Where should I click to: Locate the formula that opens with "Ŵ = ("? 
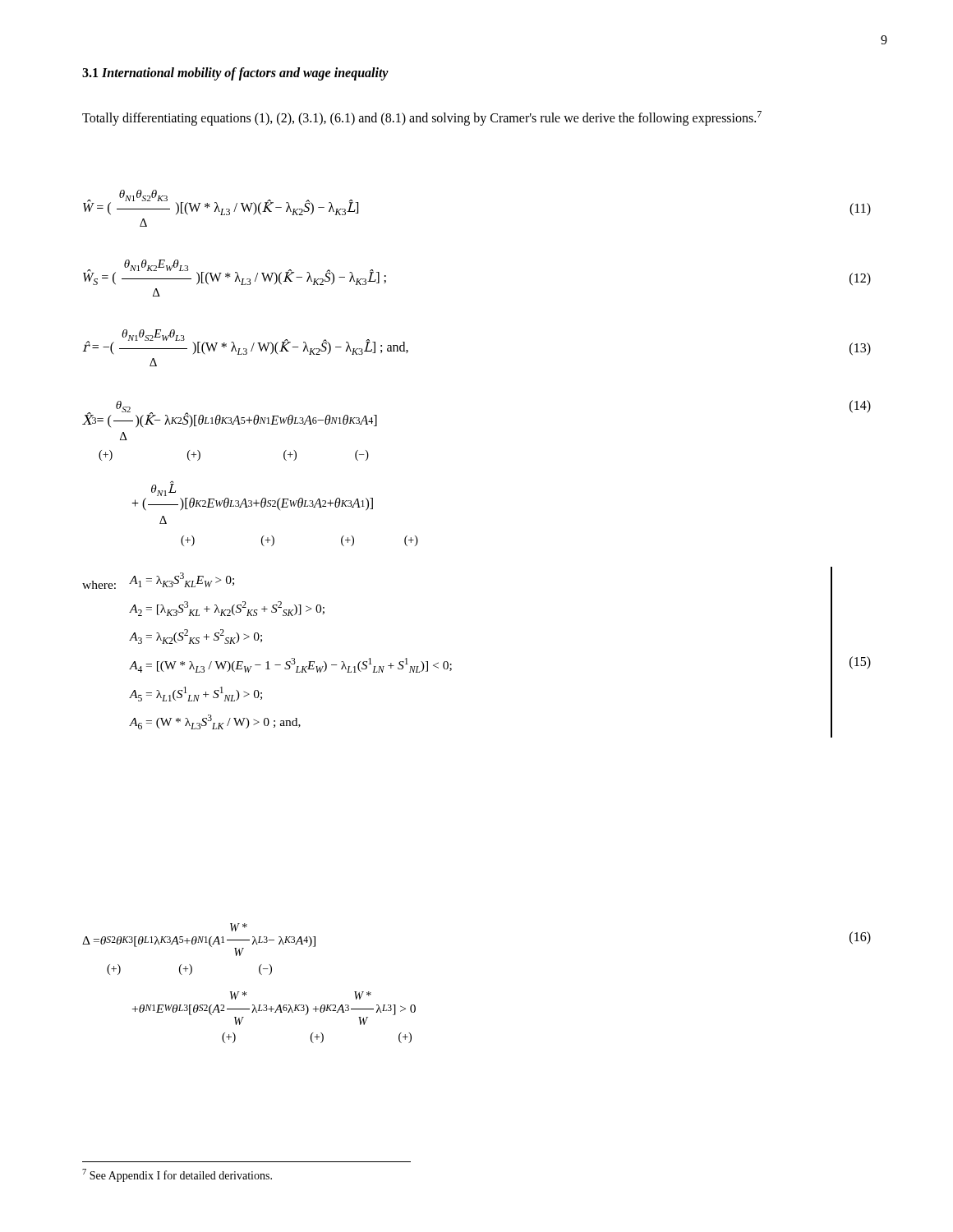point(217,204)
